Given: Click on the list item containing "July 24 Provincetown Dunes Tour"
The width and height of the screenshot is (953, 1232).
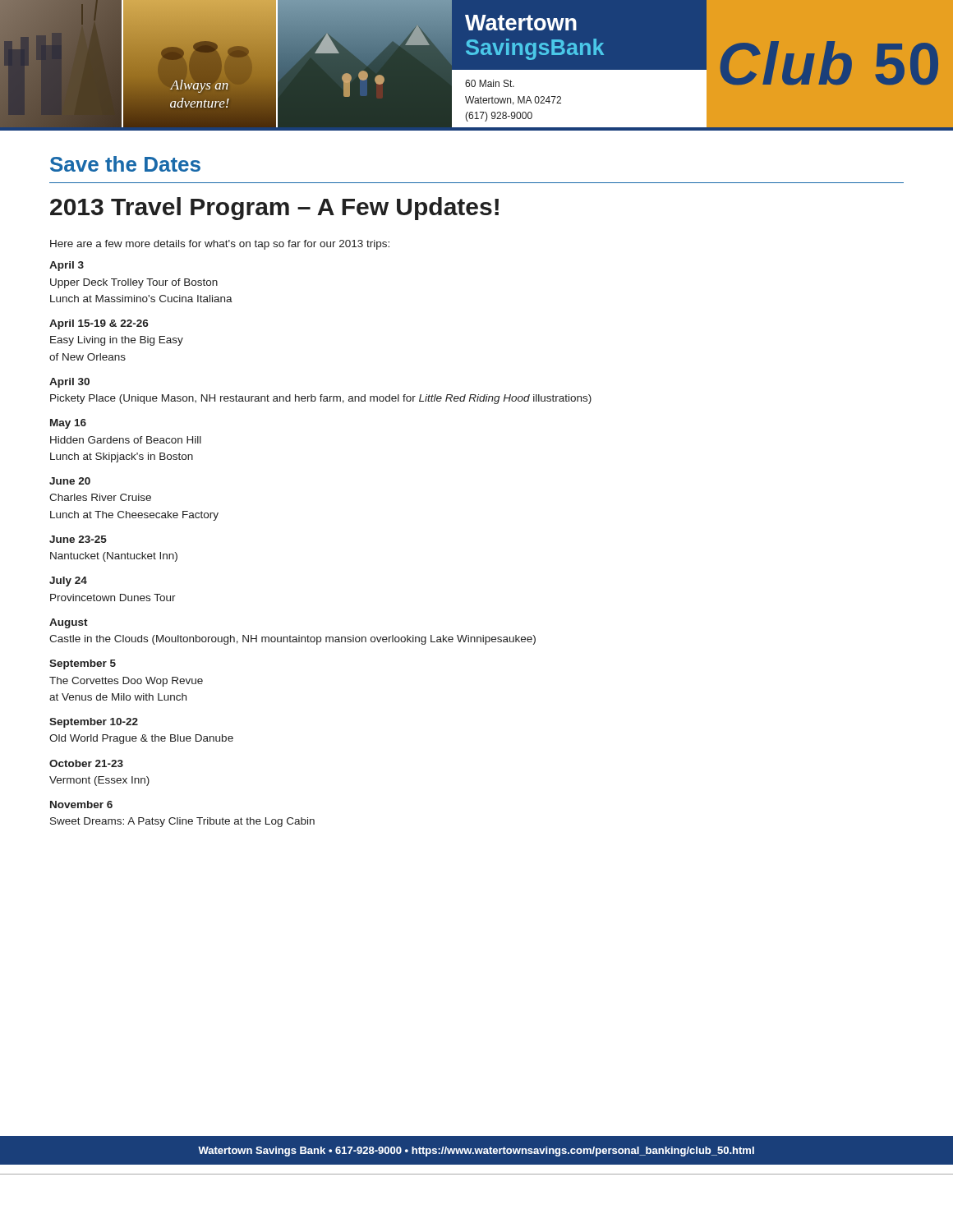Looking at the screenshot, I should 112,589.
